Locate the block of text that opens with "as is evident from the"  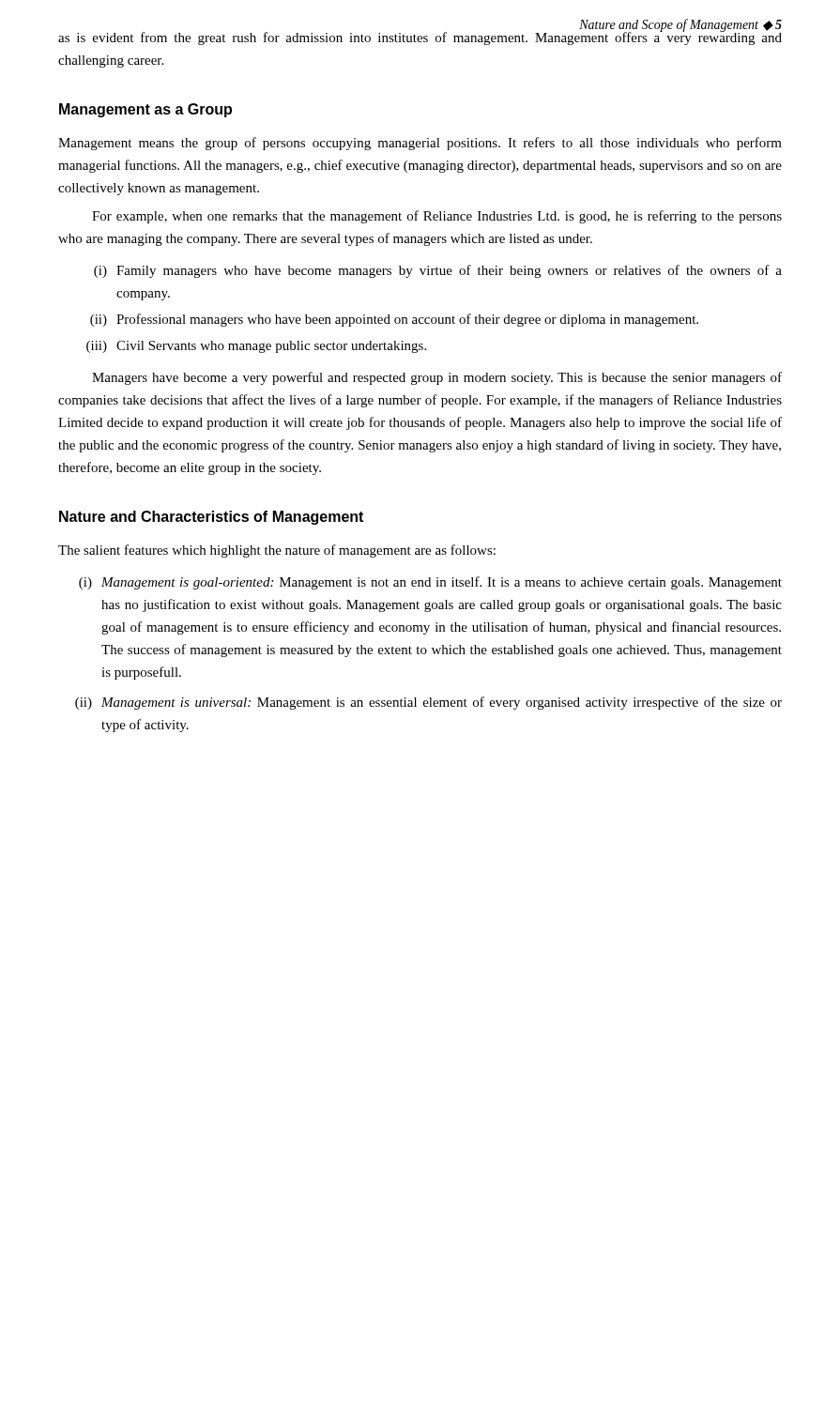420,49
